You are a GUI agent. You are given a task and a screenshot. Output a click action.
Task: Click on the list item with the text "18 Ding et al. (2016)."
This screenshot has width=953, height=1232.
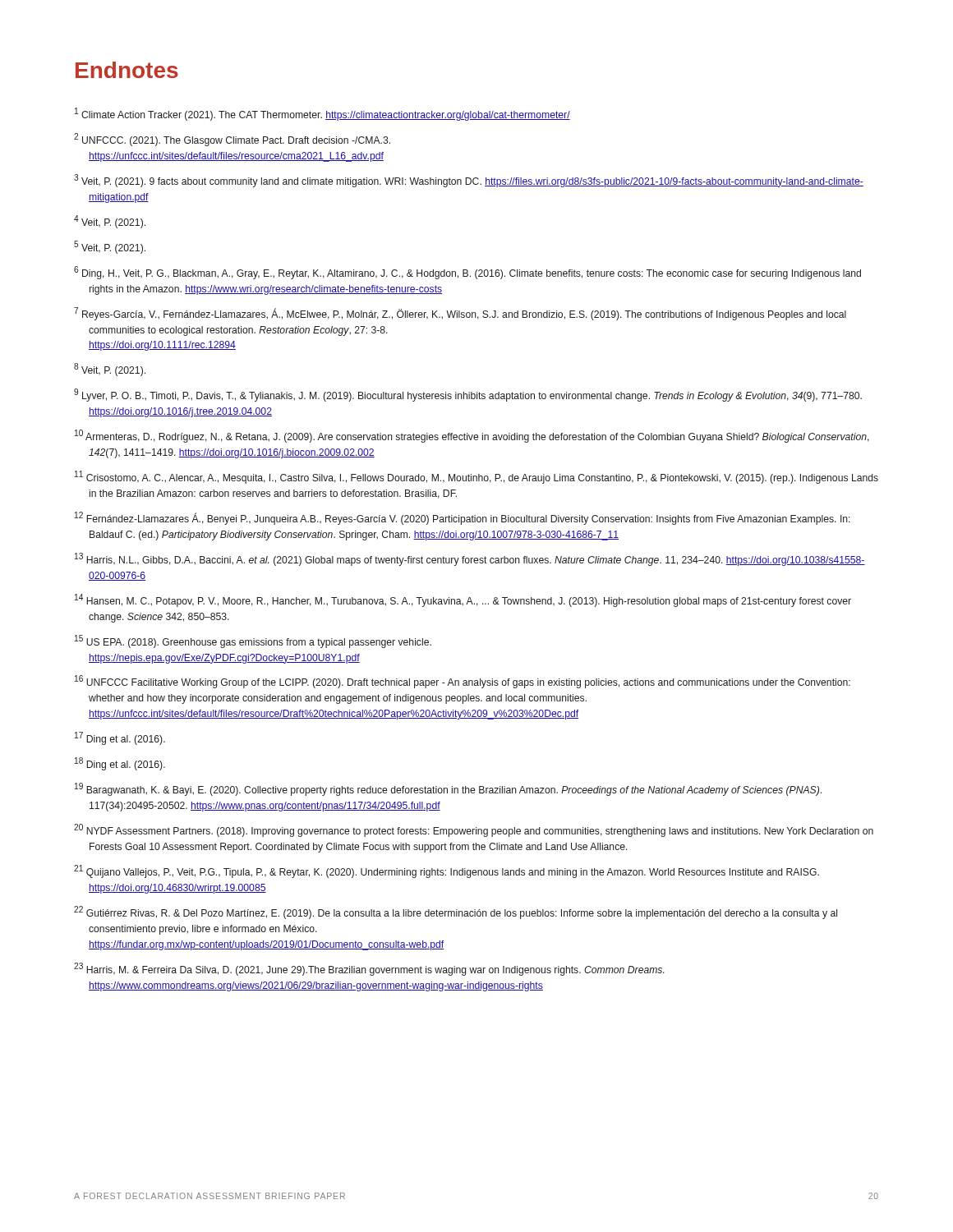[120, 764]
